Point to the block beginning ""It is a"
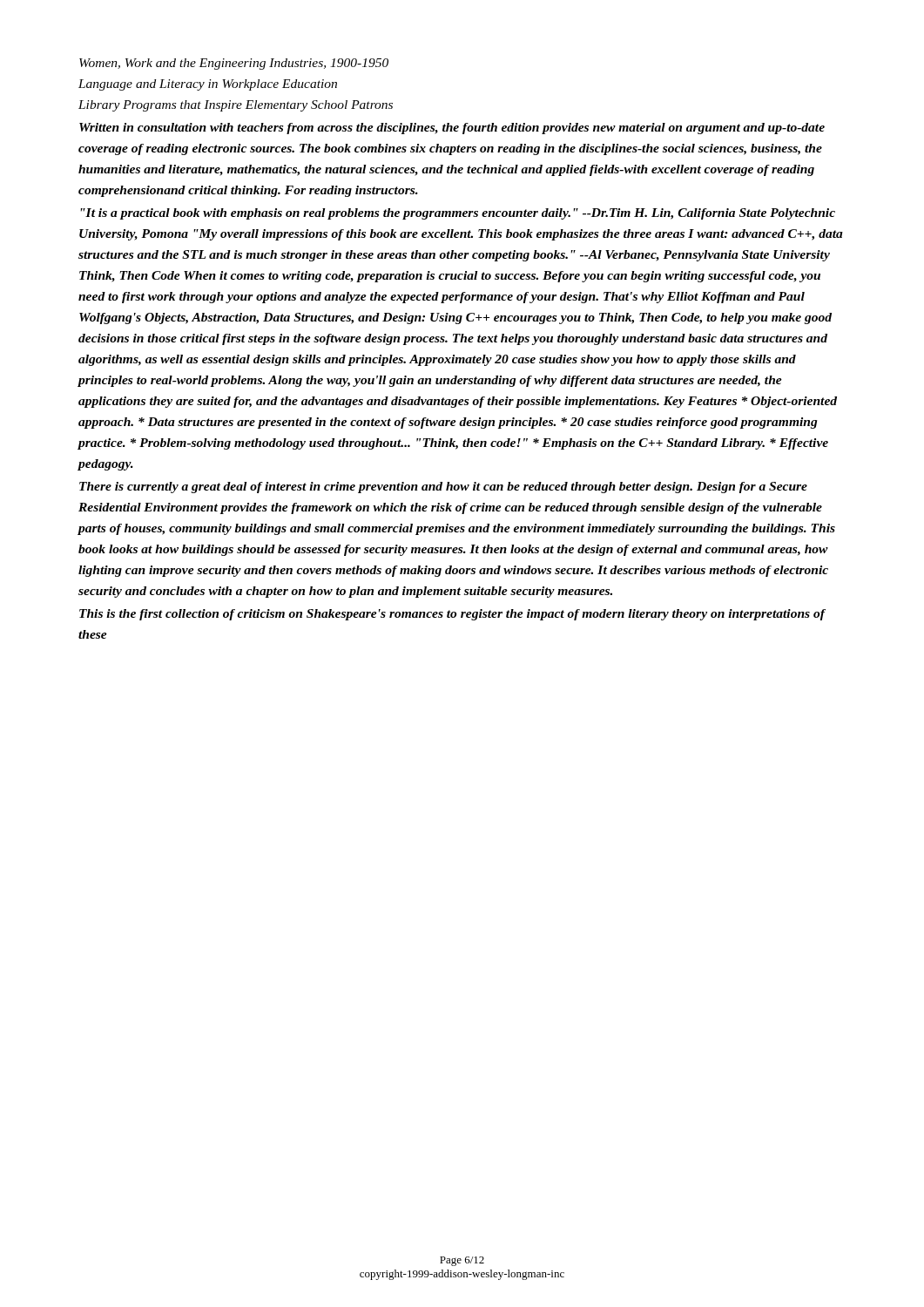 [461, 338]
